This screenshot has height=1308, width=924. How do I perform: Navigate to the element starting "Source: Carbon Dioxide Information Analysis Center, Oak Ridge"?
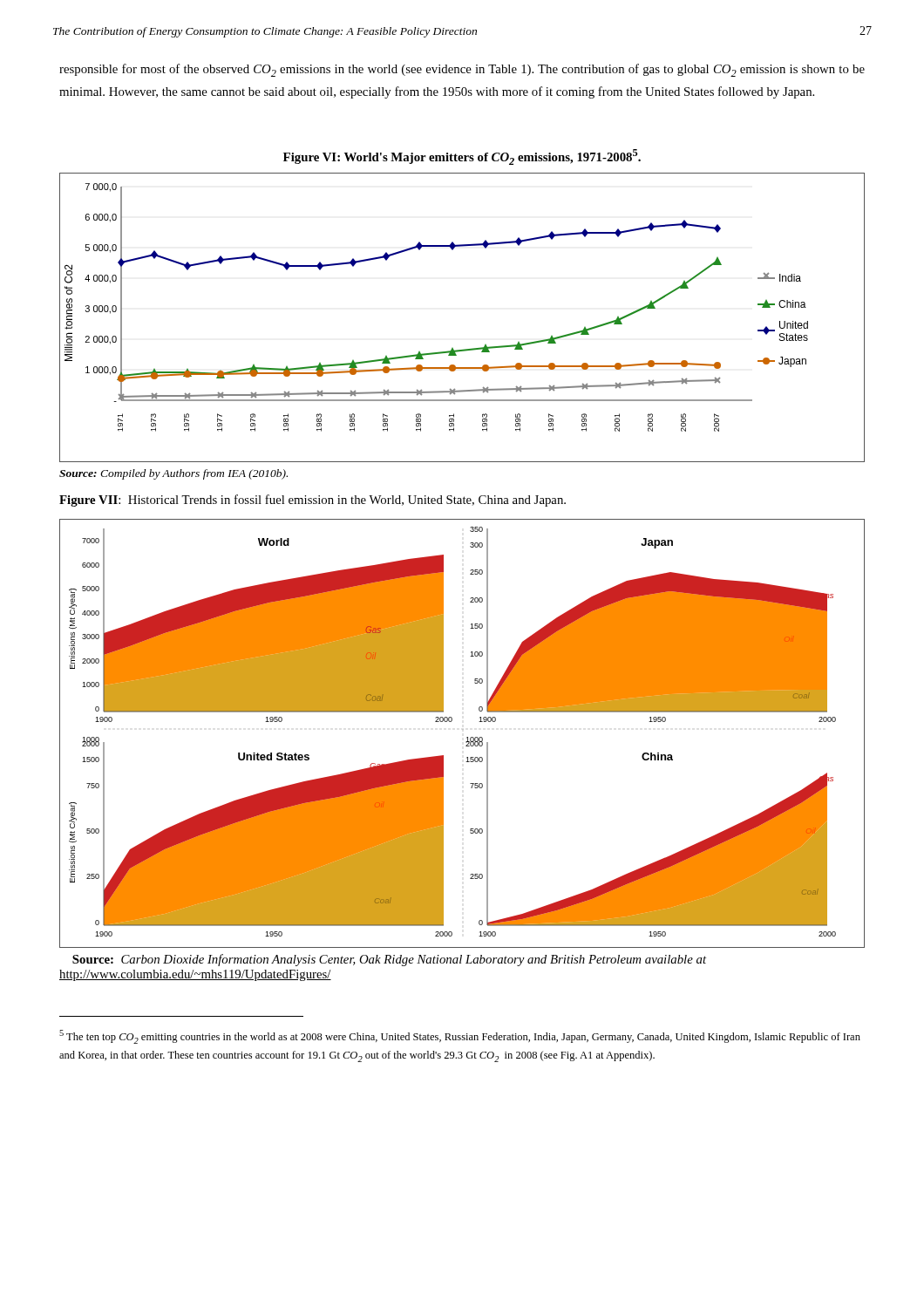pos(383,967)
